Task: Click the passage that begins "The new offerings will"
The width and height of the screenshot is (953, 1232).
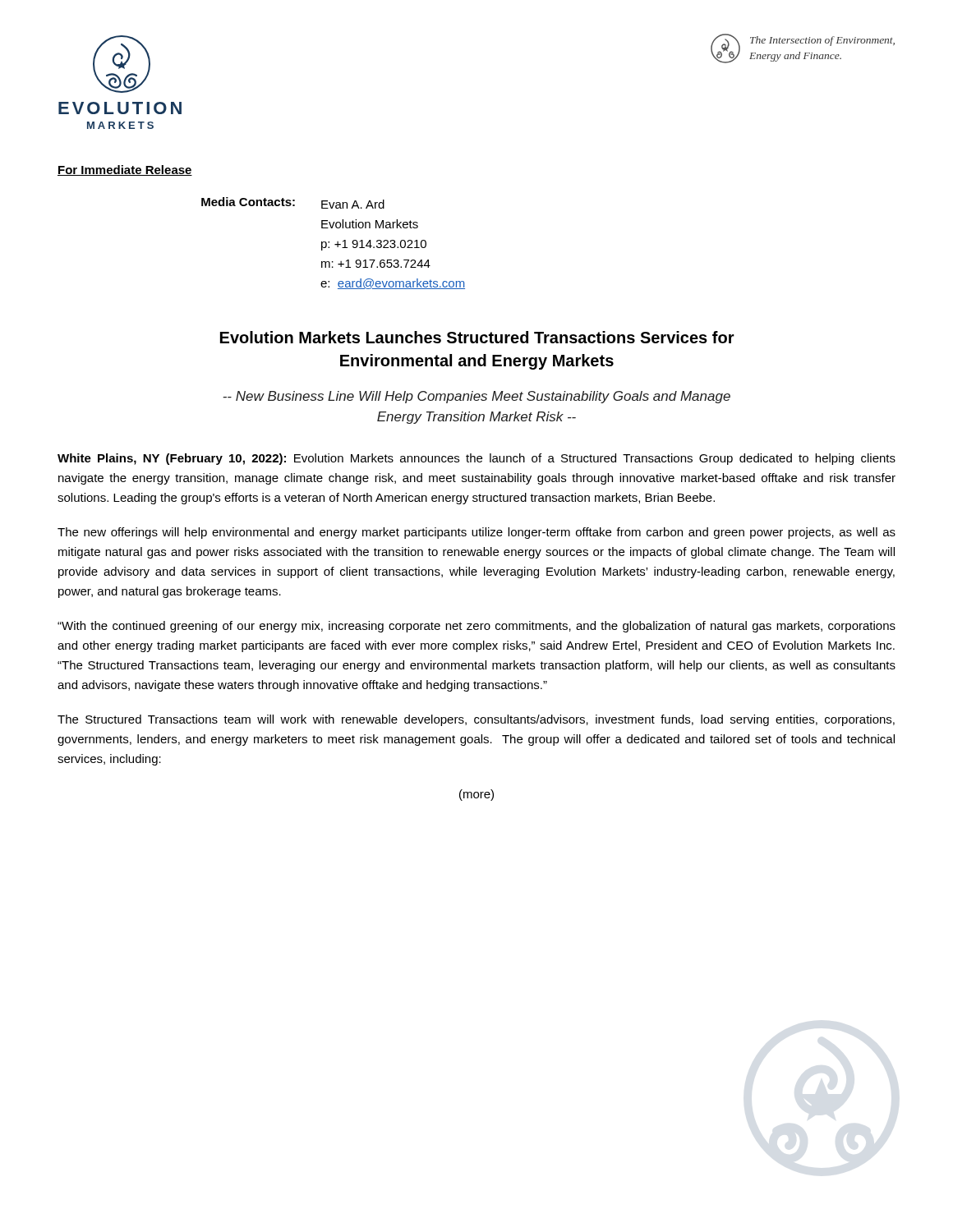Action: pos(476,562)
